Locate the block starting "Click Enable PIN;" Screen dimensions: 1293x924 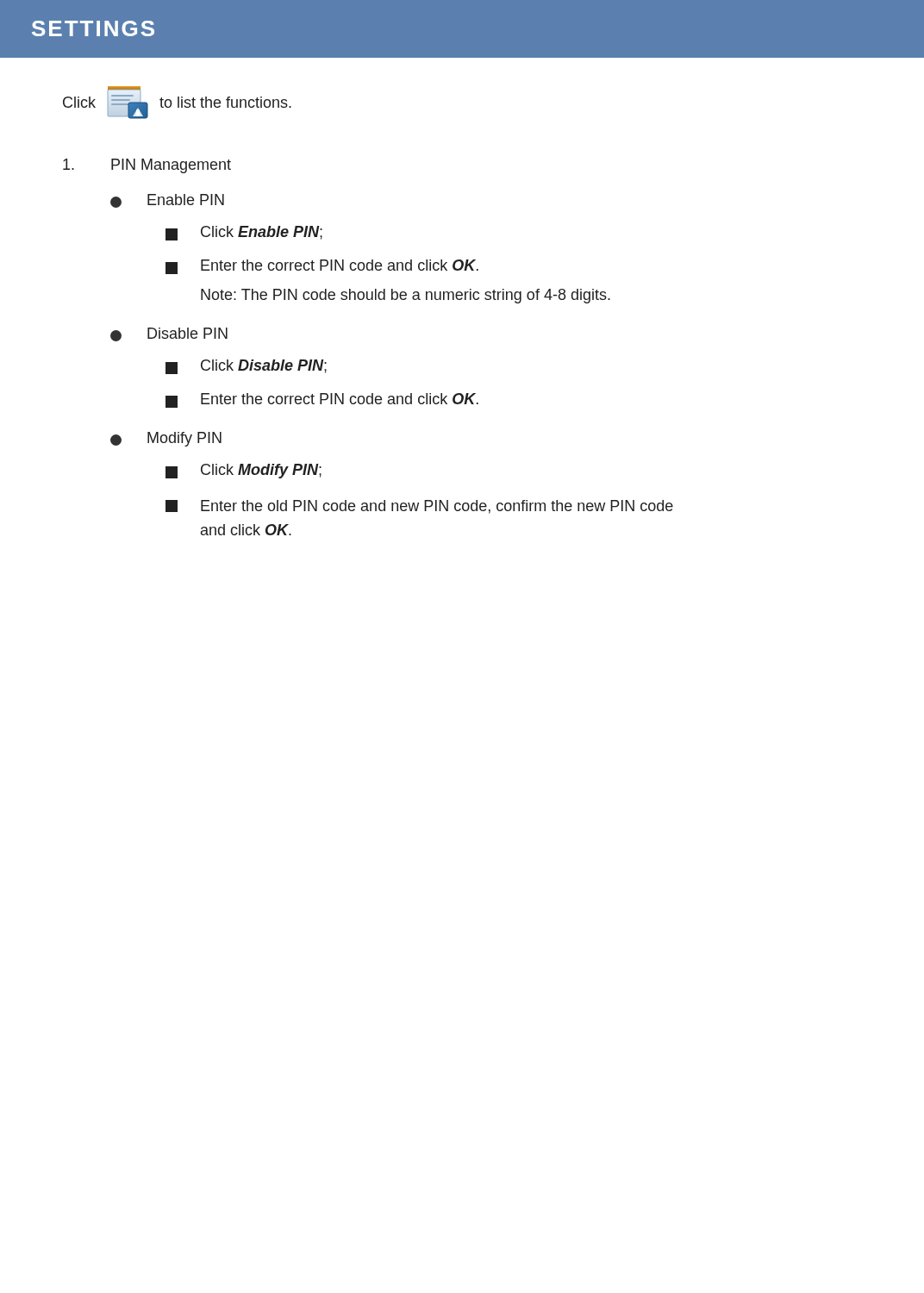pyautogui.click(x=244, y=232)
